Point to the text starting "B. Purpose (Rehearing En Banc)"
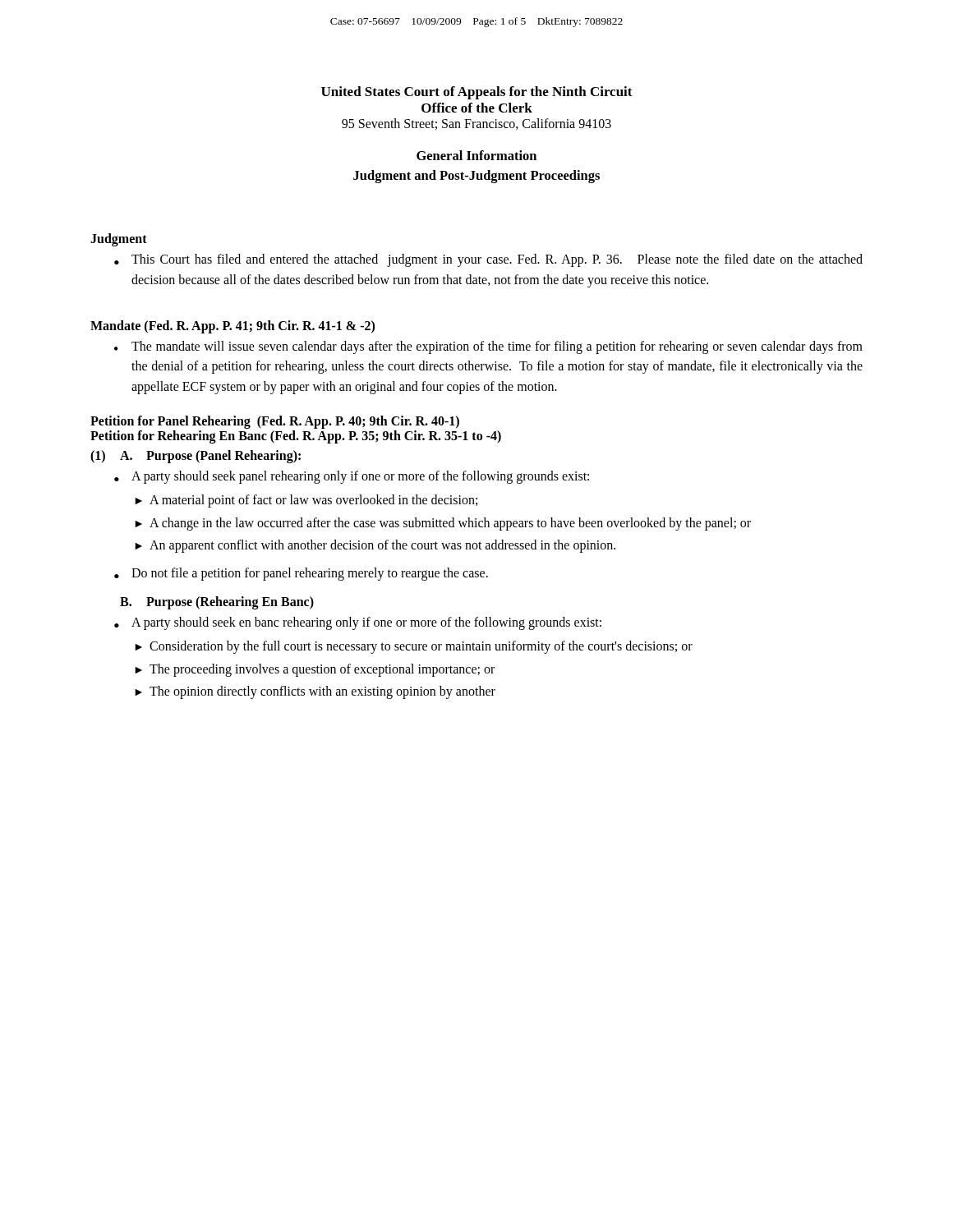The width and height of the screenshot is (953, 1232). pyautogui.click(x=217, y=602)
